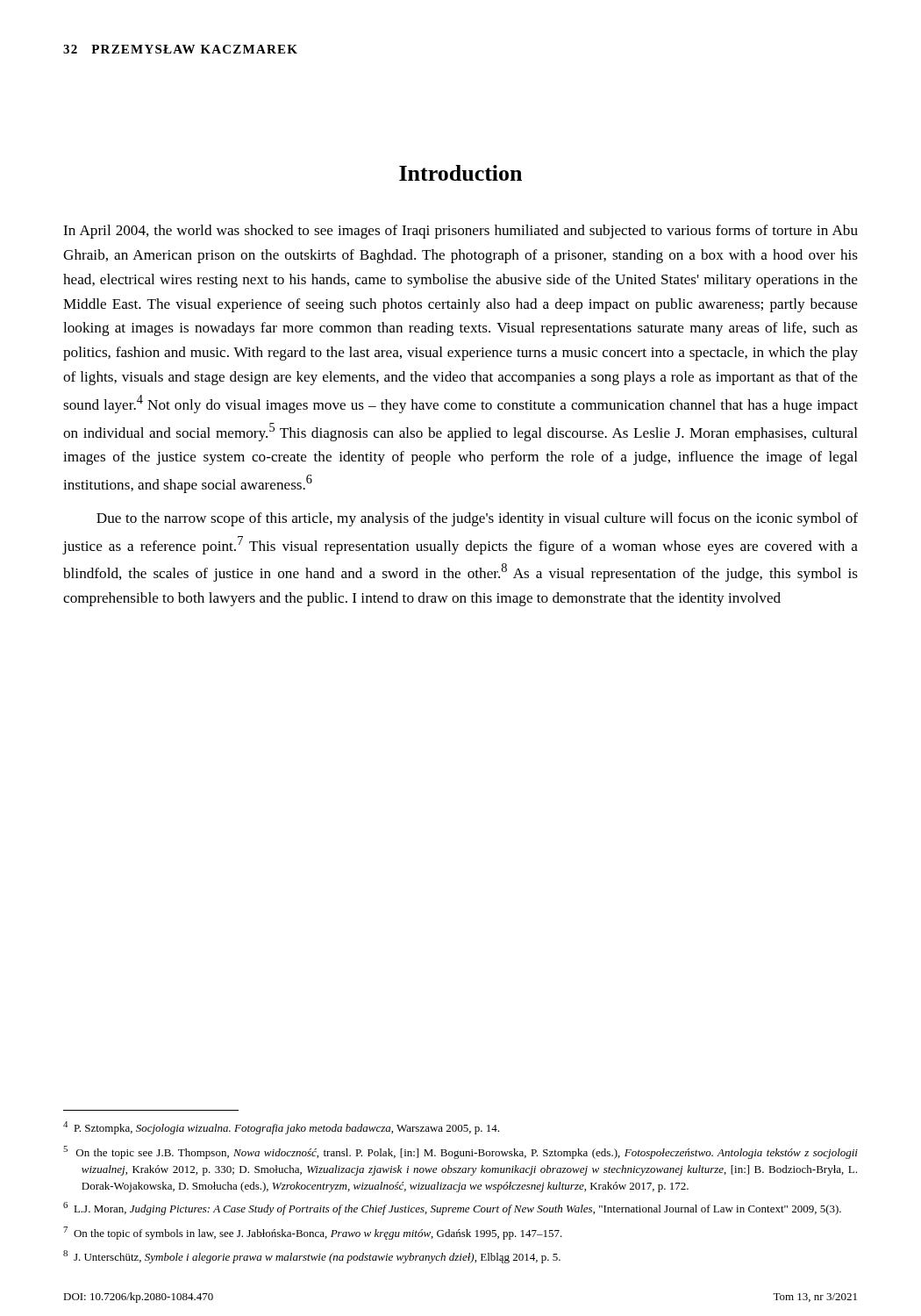Find the element starting "4 P. Sztompka, Socjologia wizualna. Fotografia"

tap(282, 1127)
